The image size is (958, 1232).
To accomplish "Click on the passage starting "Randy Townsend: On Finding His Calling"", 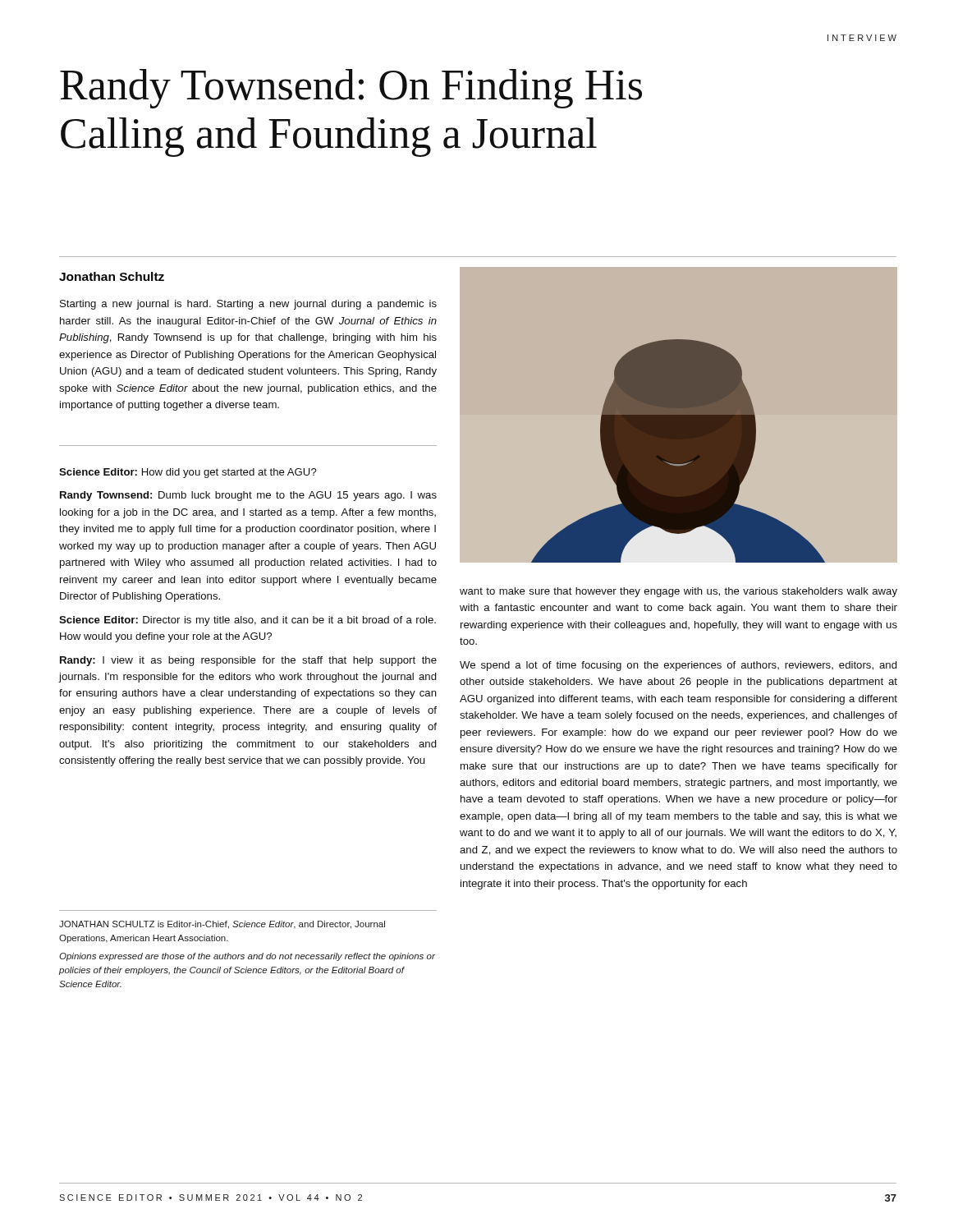I will point(363,110).
